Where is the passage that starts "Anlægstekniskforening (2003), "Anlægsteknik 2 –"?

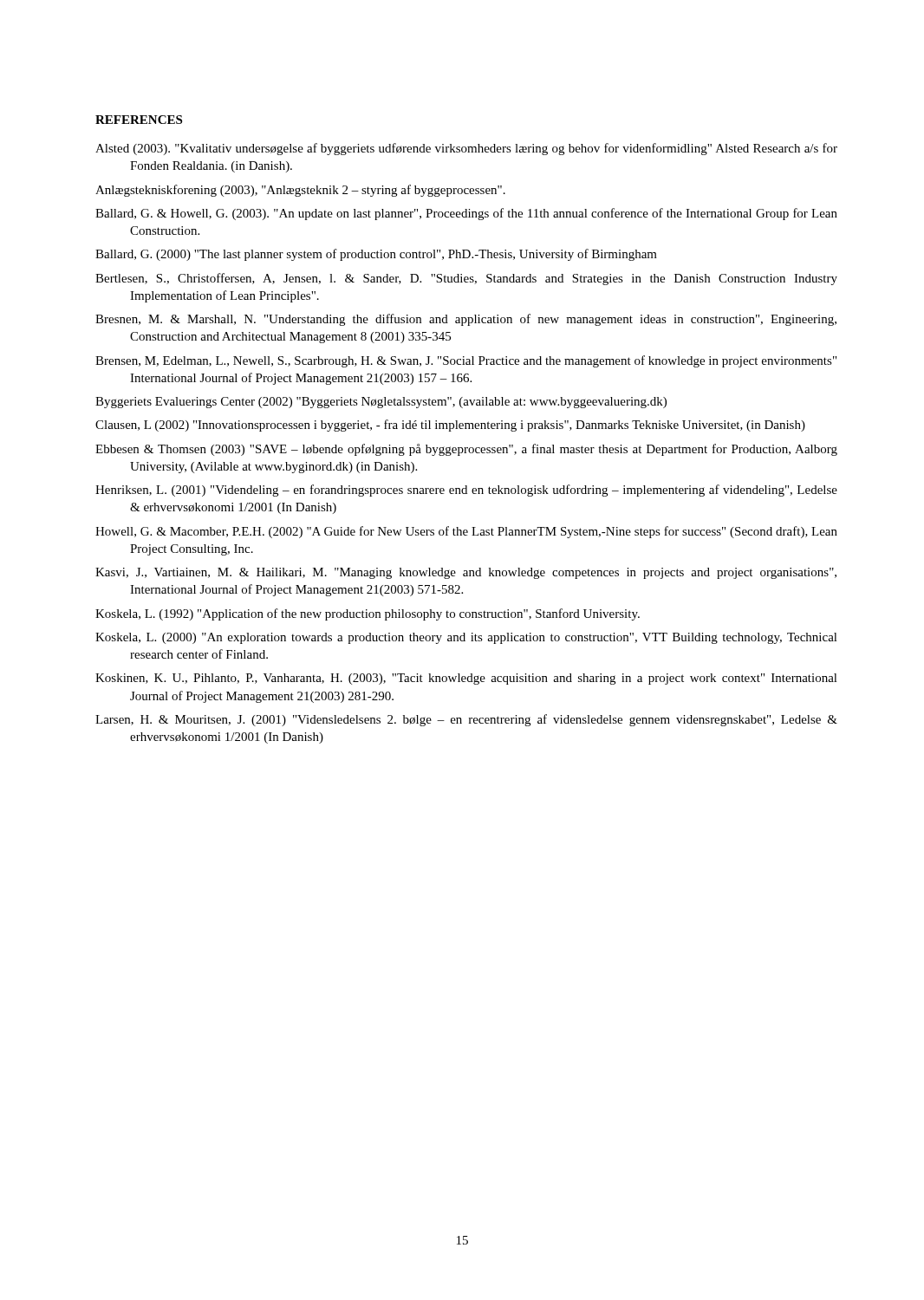tap(301, 189)
